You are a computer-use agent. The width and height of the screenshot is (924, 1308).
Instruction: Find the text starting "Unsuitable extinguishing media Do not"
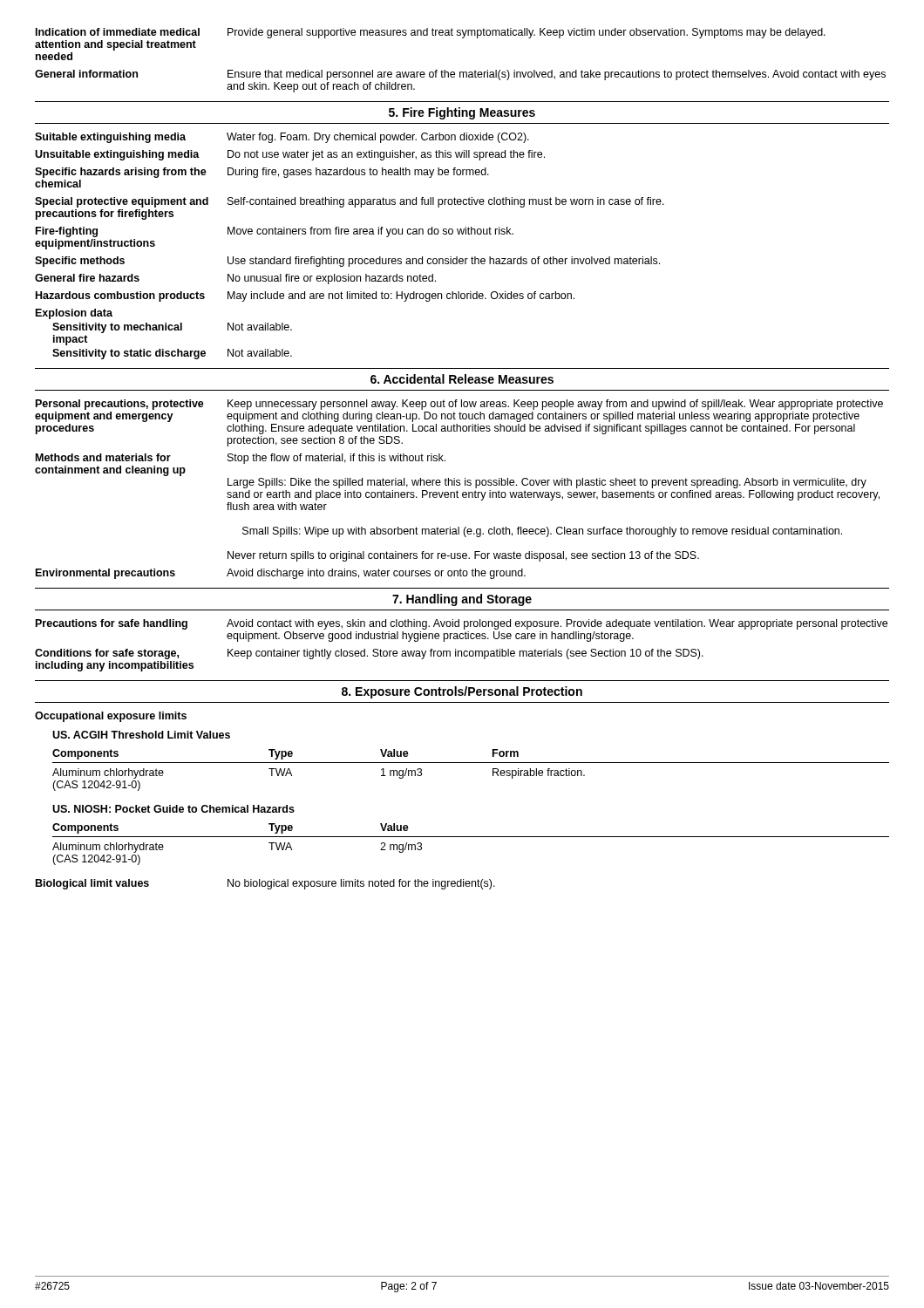point(462,154)
